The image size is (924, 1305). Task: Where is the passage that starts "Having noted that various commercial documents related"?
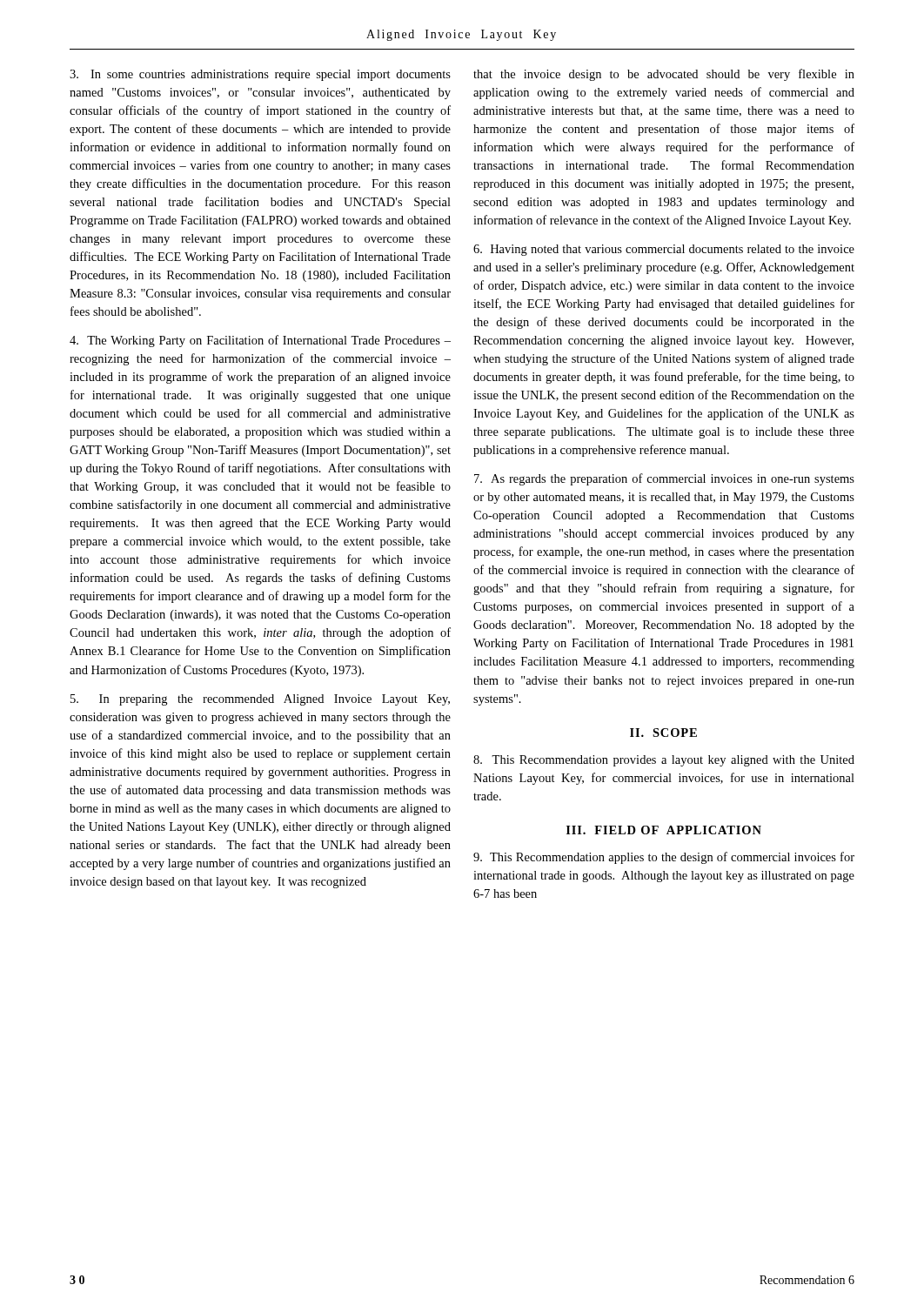(664, 349)
